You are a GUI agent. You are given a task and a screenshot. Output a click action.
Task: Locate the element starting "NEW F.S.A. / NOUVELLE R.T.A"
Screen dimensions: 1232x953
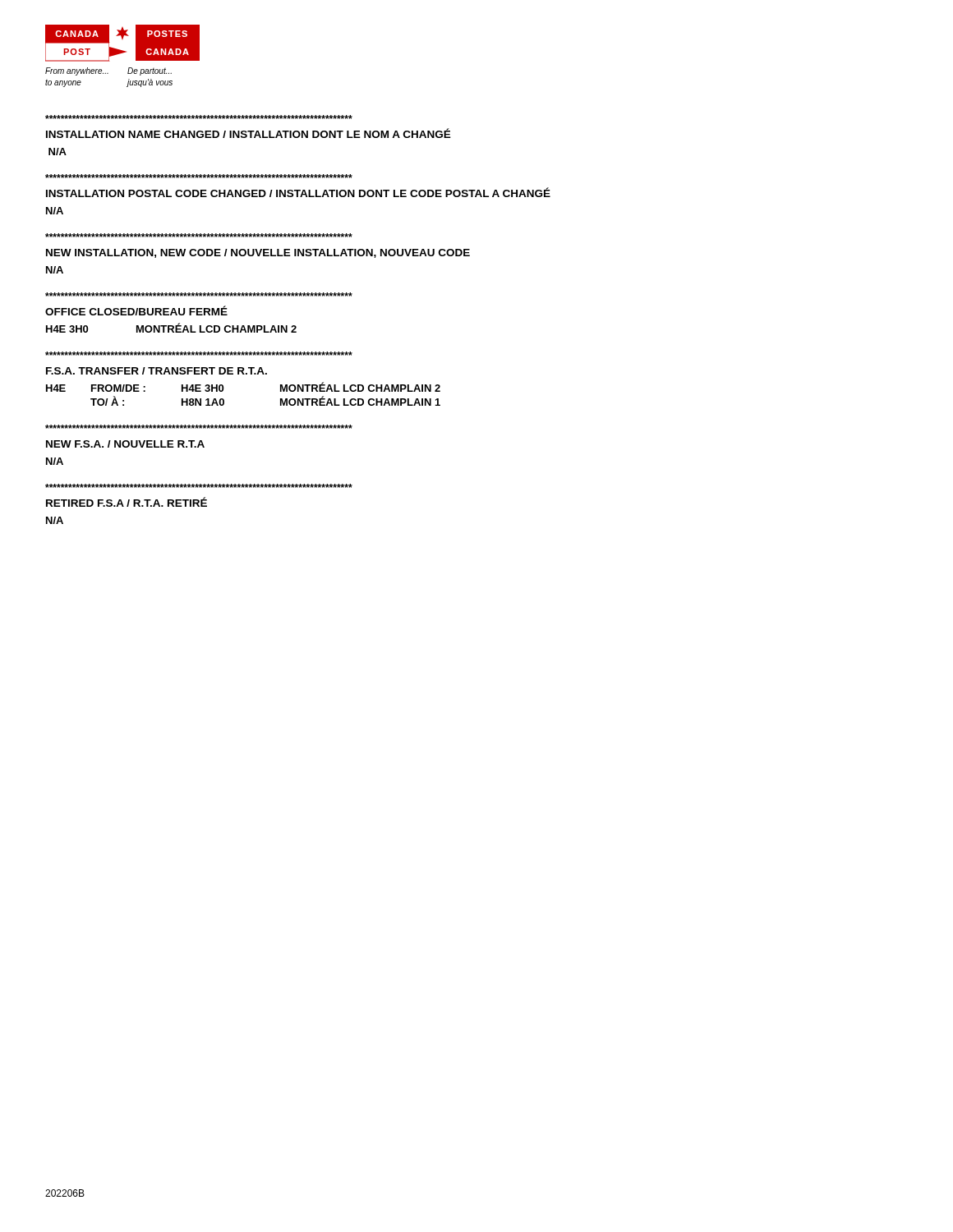coord(125,444)
